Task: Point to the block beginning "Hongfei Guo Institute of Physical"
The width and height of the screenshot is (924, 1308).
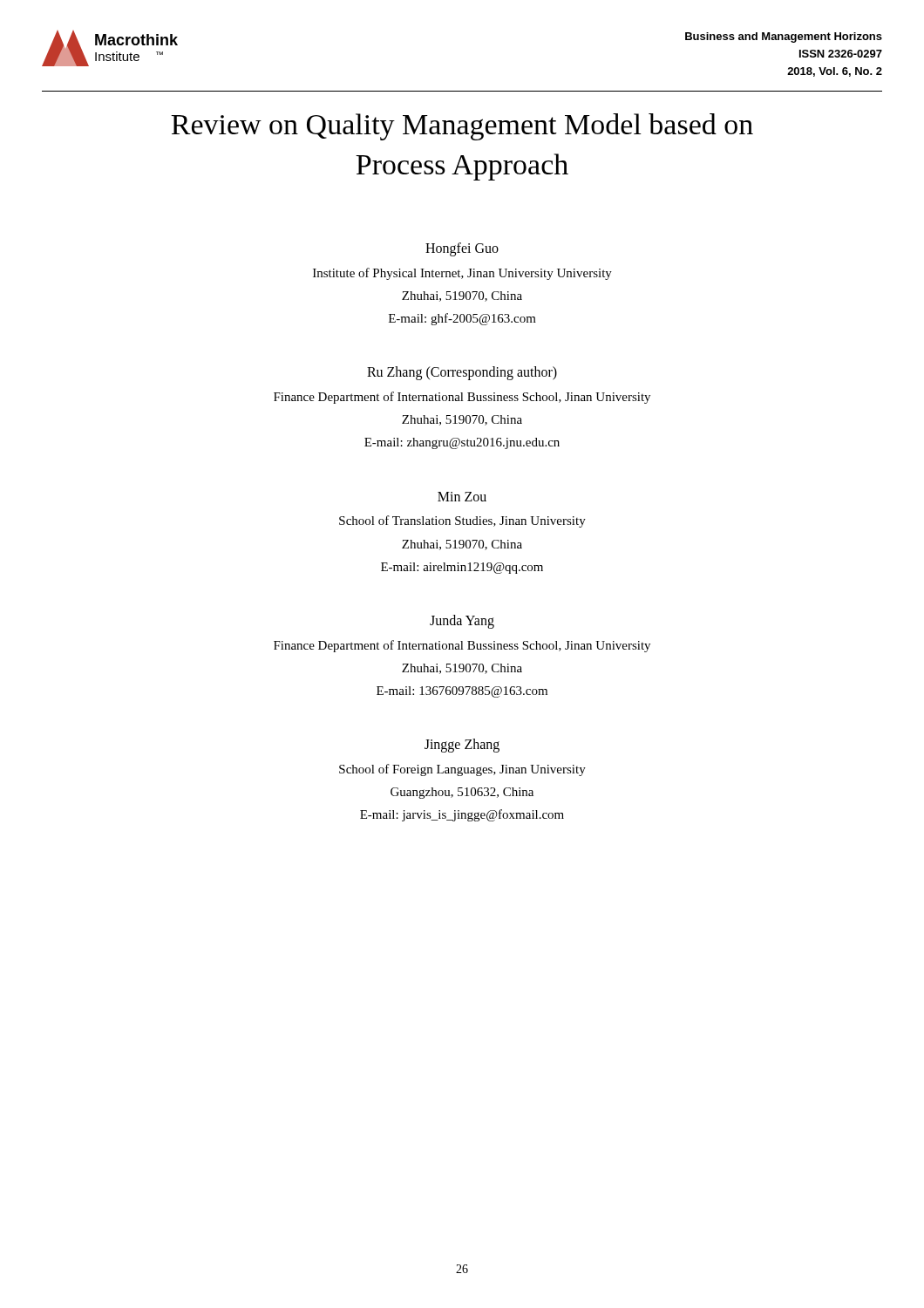Action: tap(462, 284)
